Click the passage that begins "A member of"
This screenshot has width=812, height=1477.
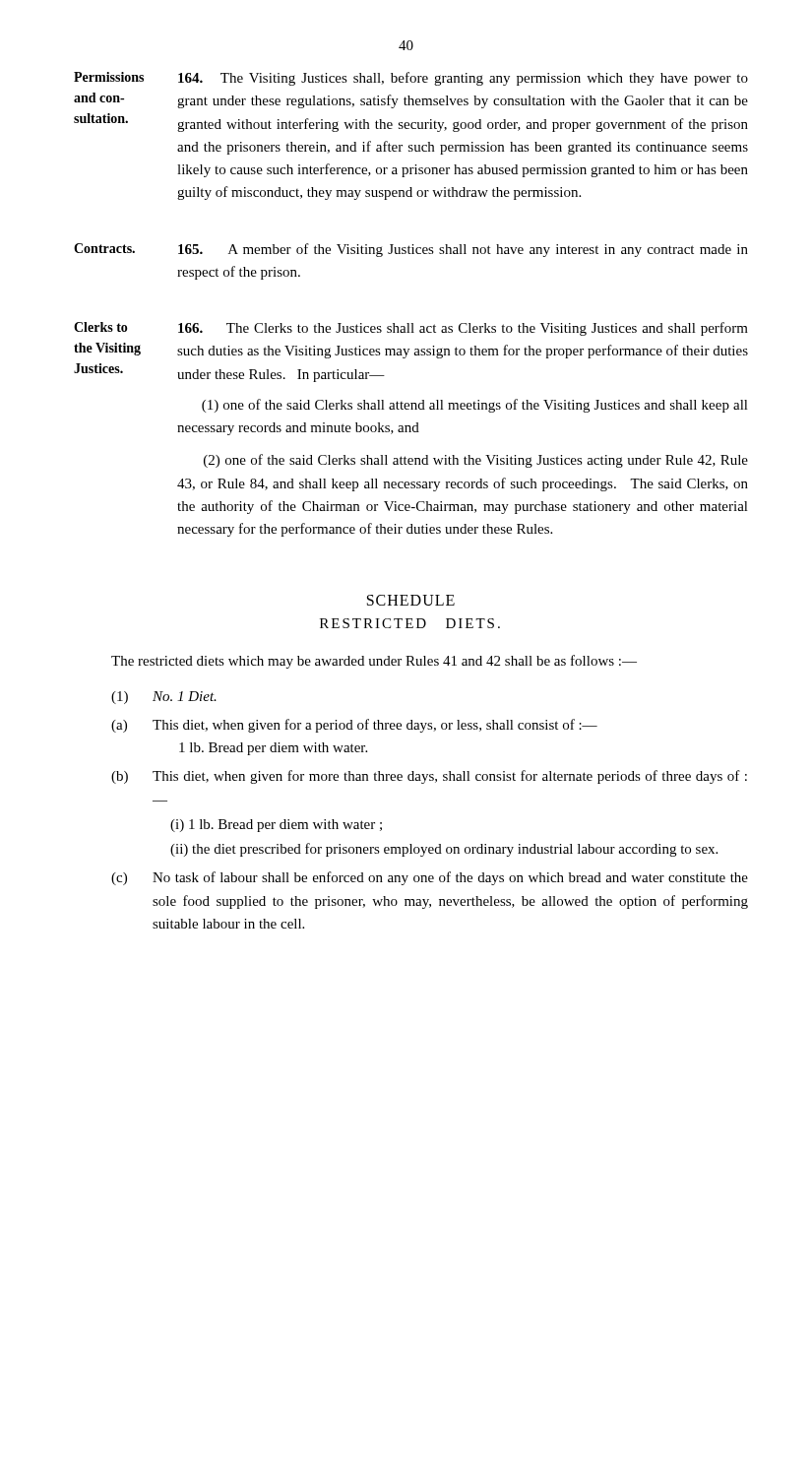tap(463, 260)
